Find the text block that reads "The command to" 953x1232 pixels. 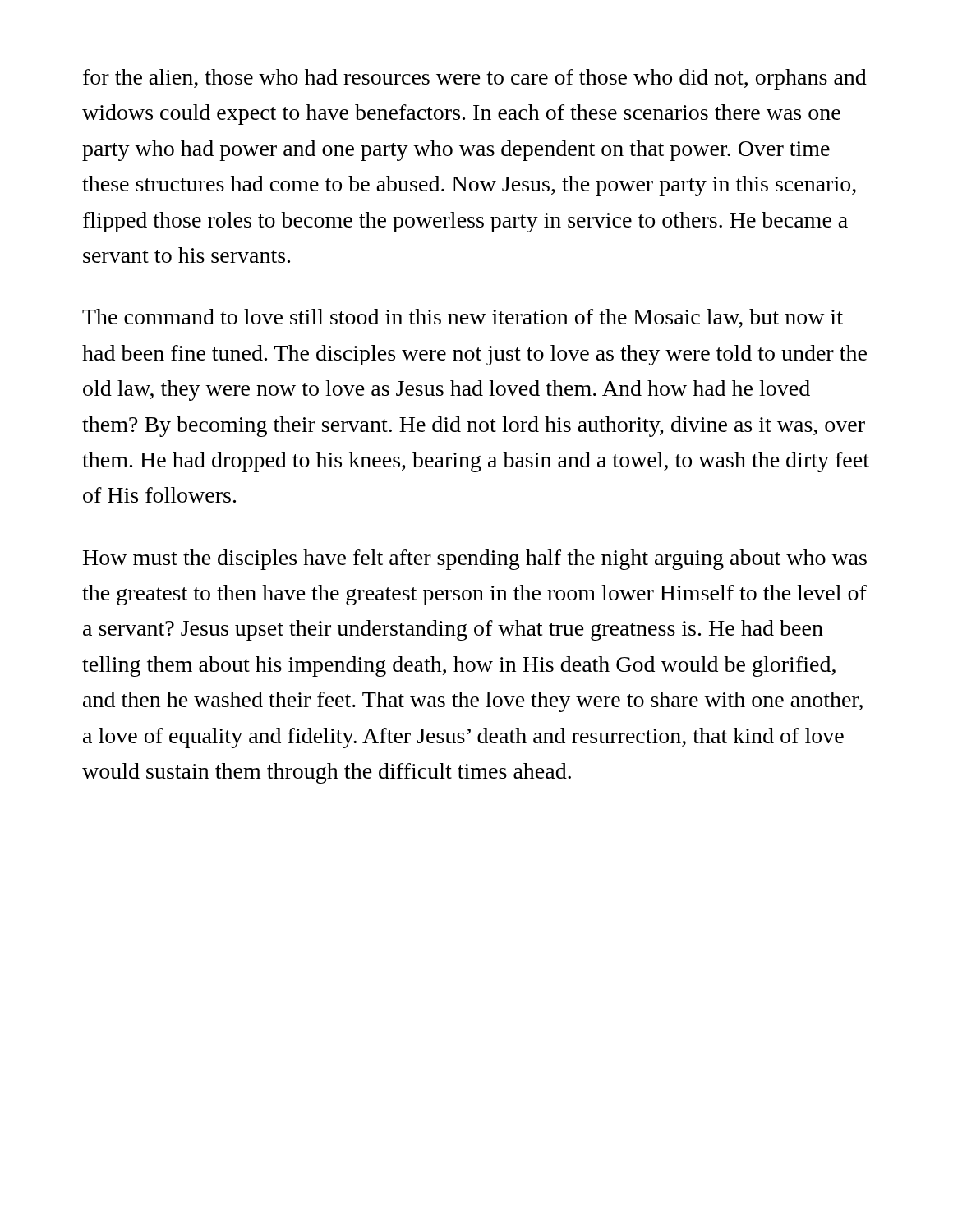tap(476, 406)
